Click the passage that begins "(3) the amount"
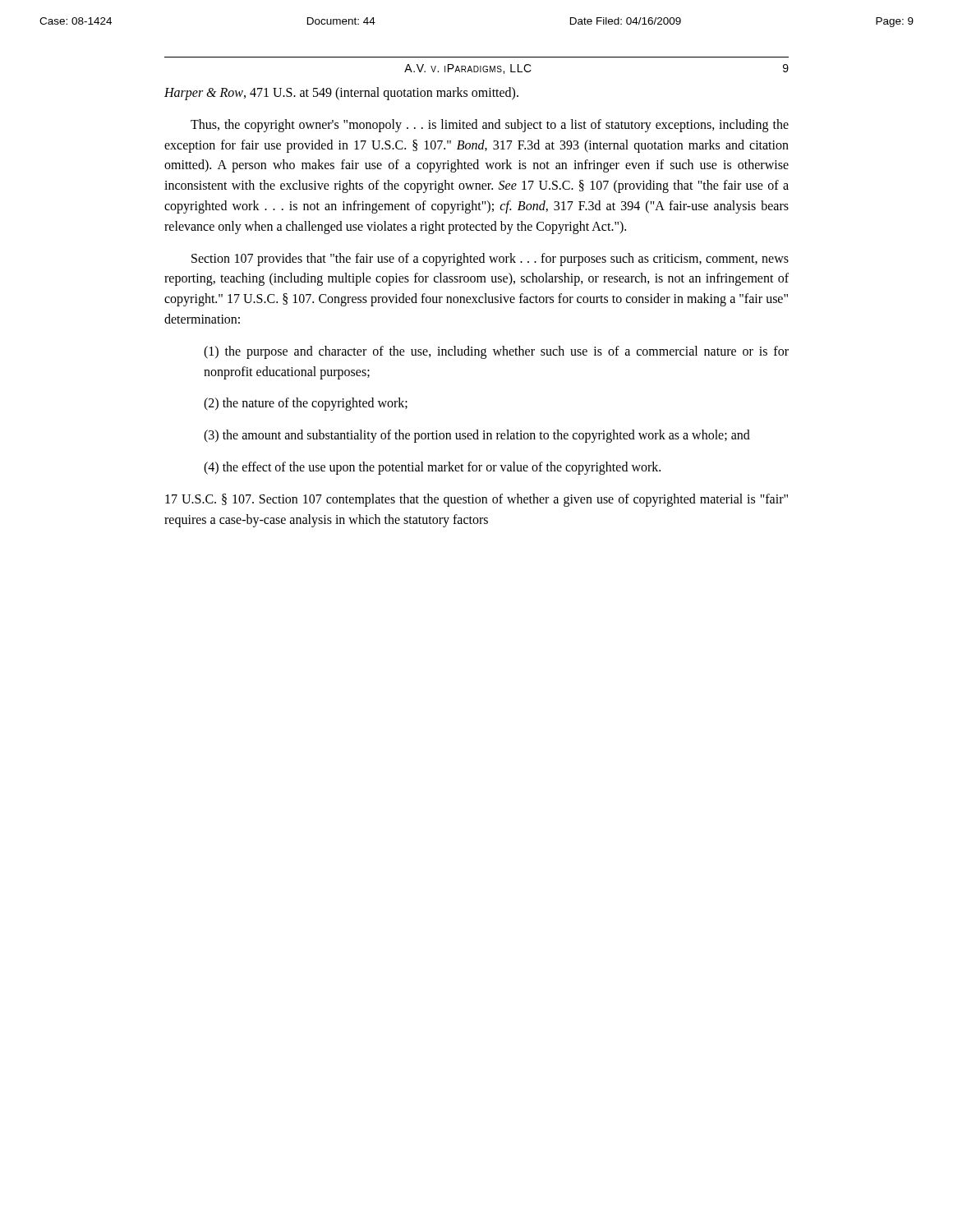 pos(477,435)
